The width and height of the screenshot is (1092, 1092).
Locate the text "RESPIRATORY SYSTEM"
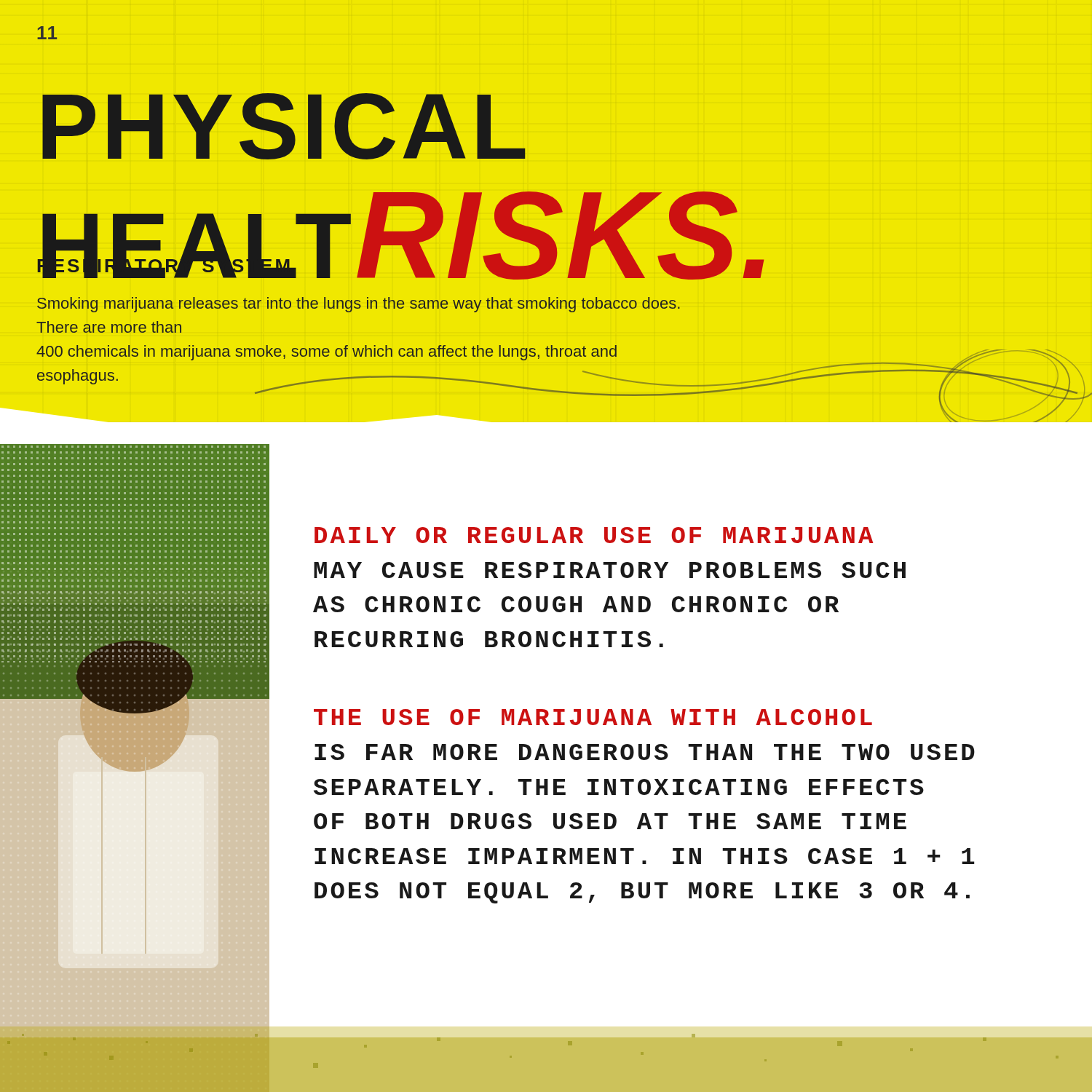[165, 266]
